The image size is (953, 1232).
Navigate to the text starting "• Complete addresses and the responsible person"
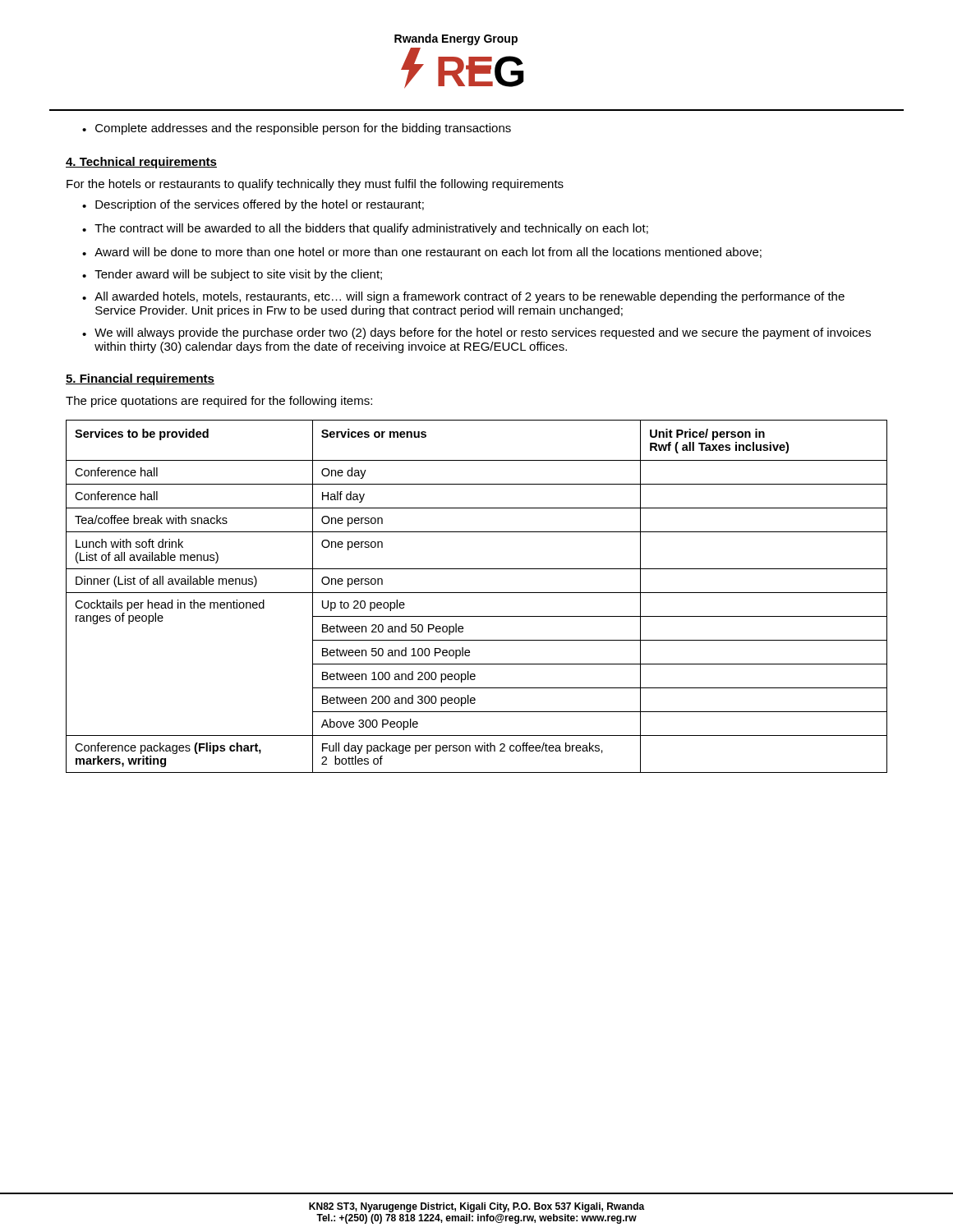click(x=297, y=129)
